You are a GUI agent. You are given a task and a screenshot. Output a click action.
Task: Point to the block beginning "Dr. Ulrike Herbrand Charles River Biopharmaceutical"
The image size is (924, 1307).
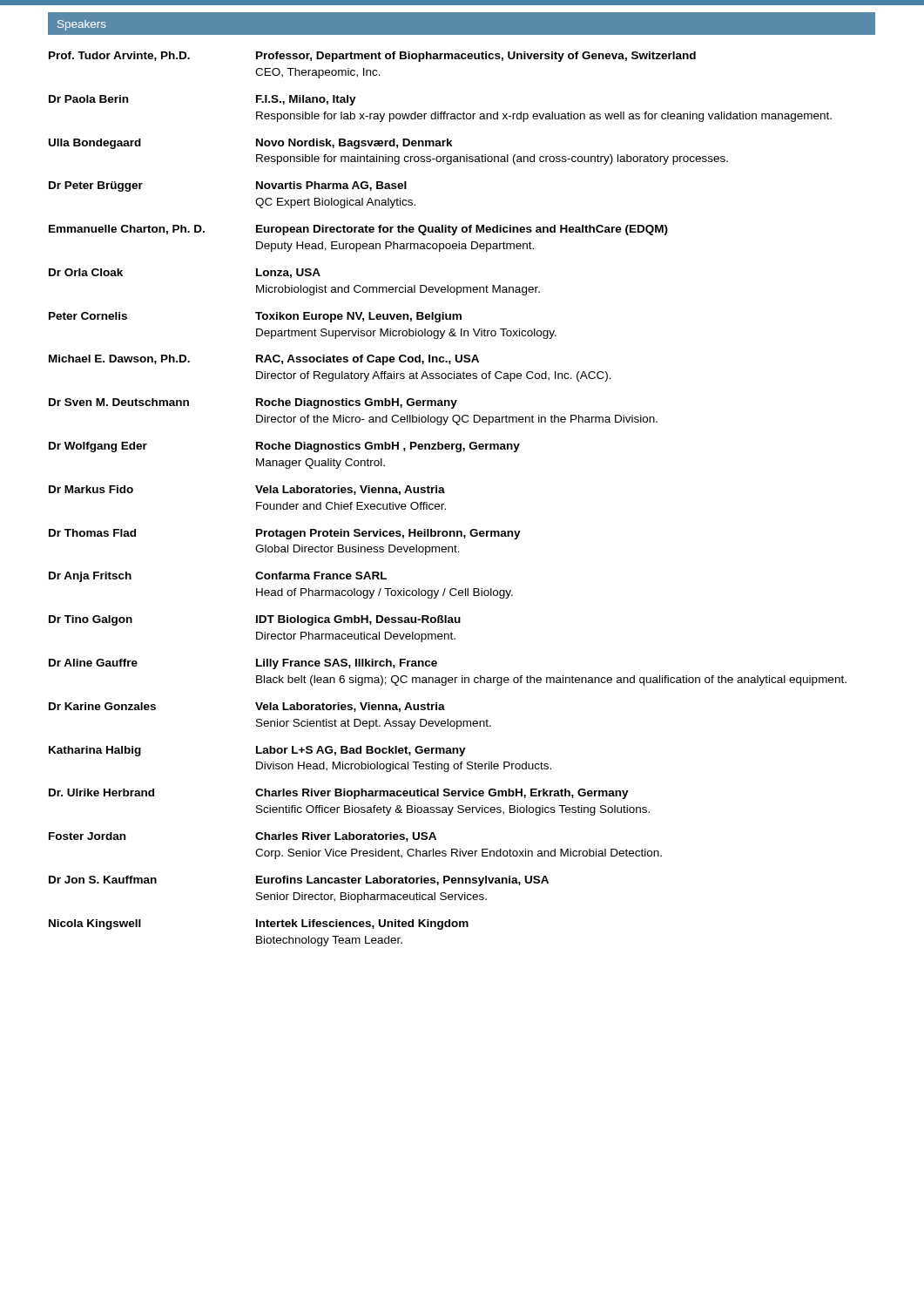coord(462,802)
